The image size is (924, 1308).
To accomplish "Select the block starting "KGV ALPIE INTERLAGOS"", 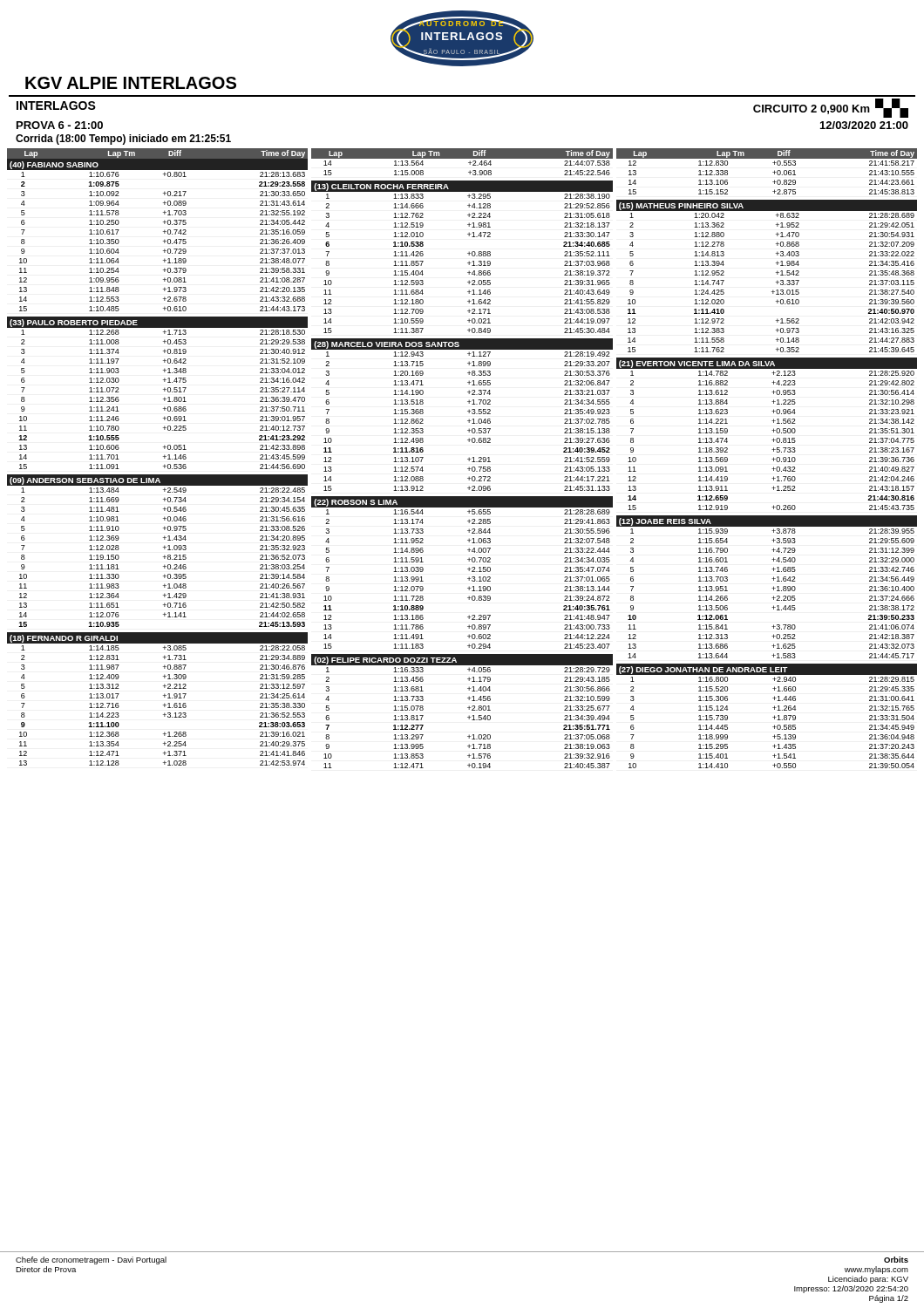I will pos(131,83).
